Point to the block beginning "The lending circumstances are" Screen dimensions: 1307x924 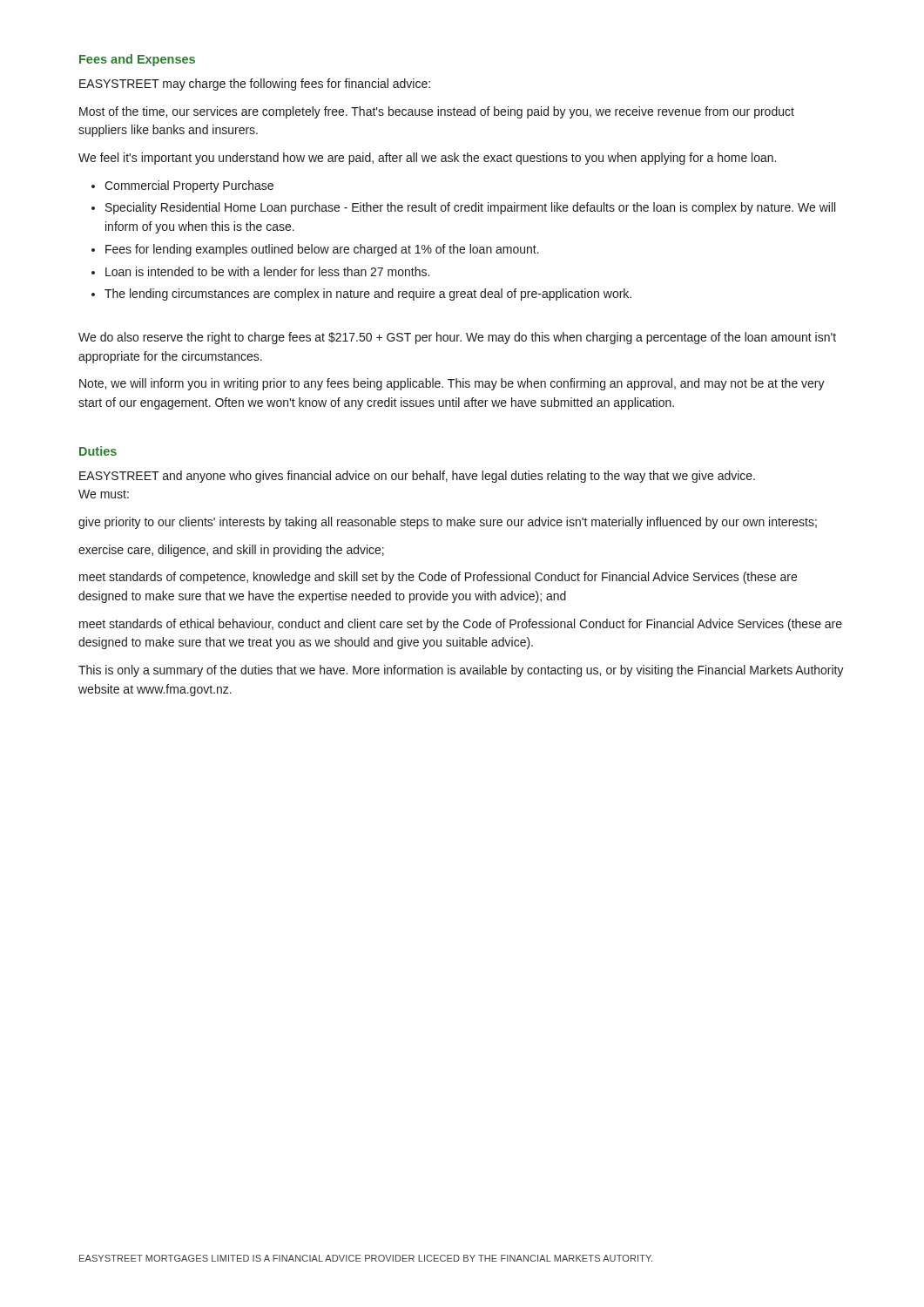tap(475, 295)
